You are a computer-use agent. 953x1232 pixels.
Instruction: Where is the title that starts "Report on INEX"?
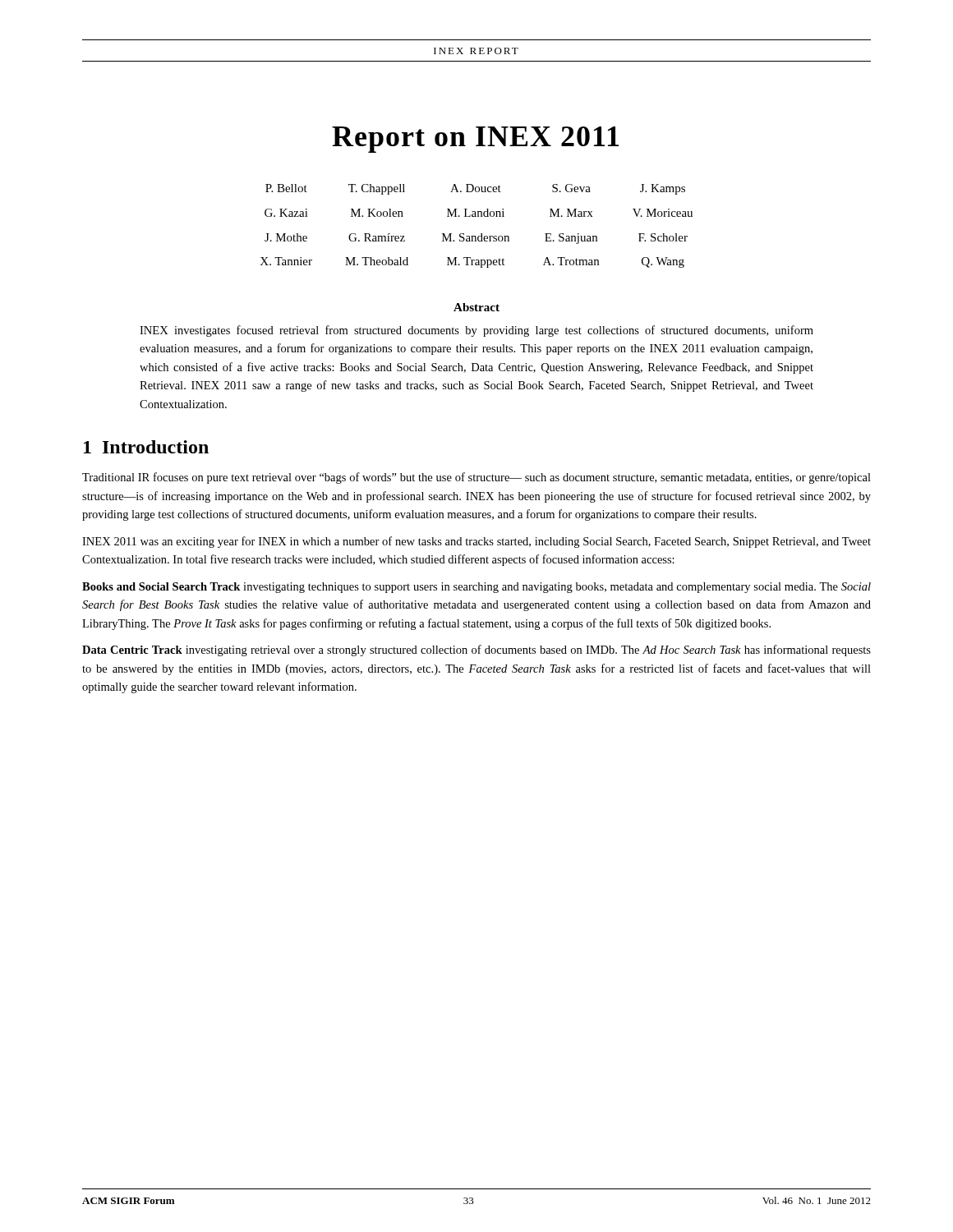(x=476, y=136)
